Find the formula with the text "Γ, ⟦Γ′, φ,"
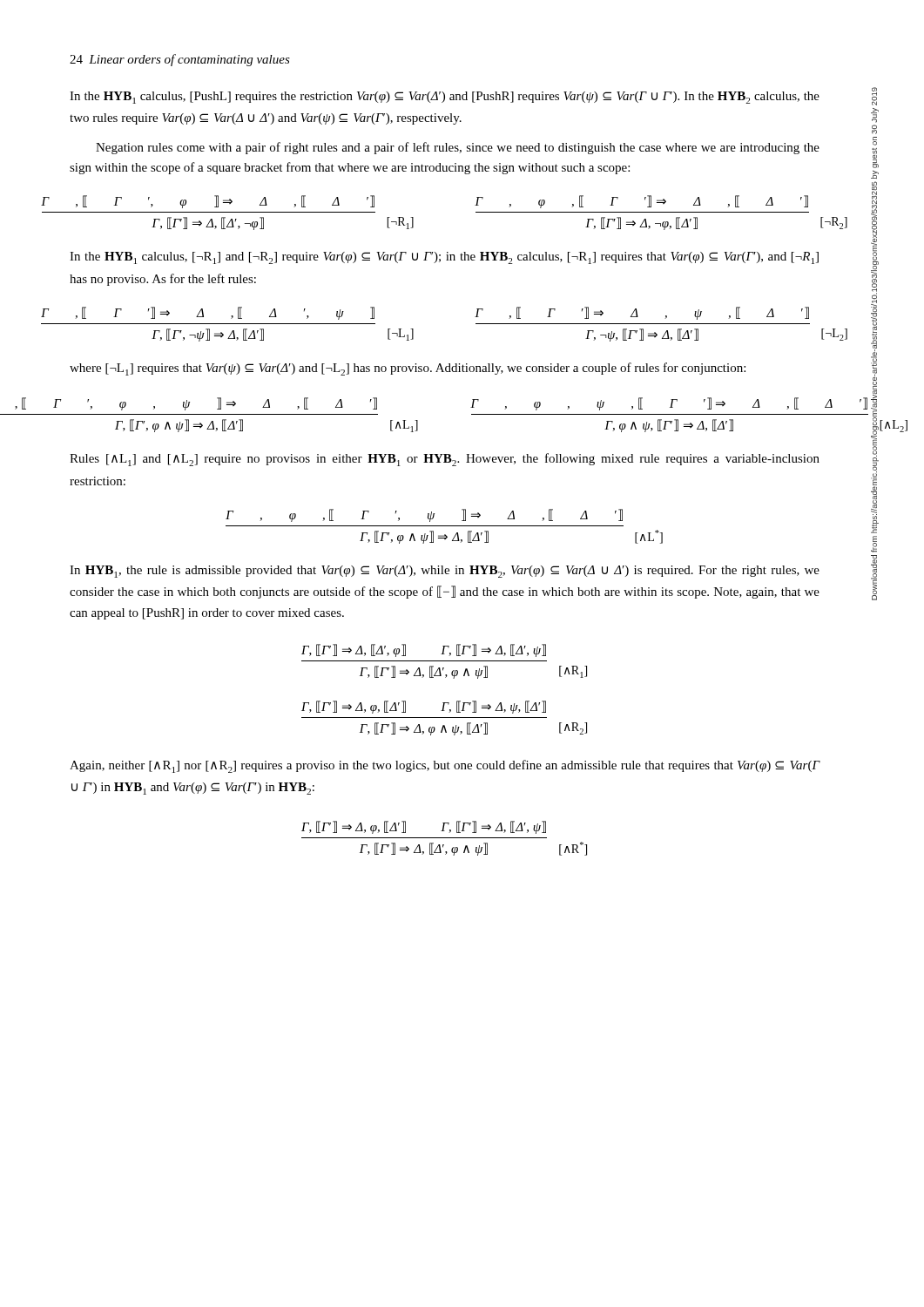Viewport: 924px width, 1307px height. (122, 404)
